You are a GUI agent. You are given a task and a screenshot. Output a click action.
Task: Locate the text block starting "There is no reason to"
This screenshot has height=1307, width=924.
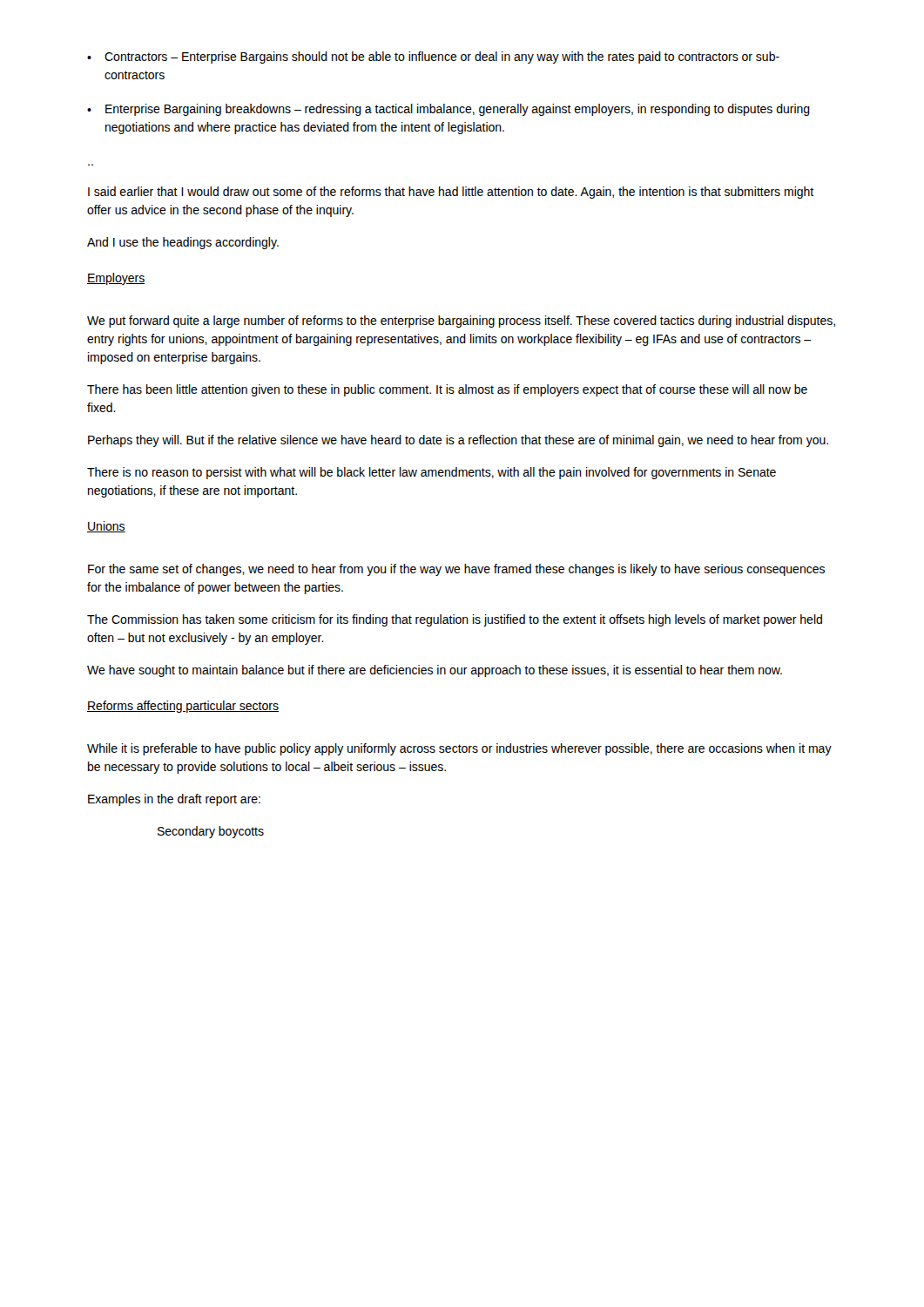pos(432,481)
